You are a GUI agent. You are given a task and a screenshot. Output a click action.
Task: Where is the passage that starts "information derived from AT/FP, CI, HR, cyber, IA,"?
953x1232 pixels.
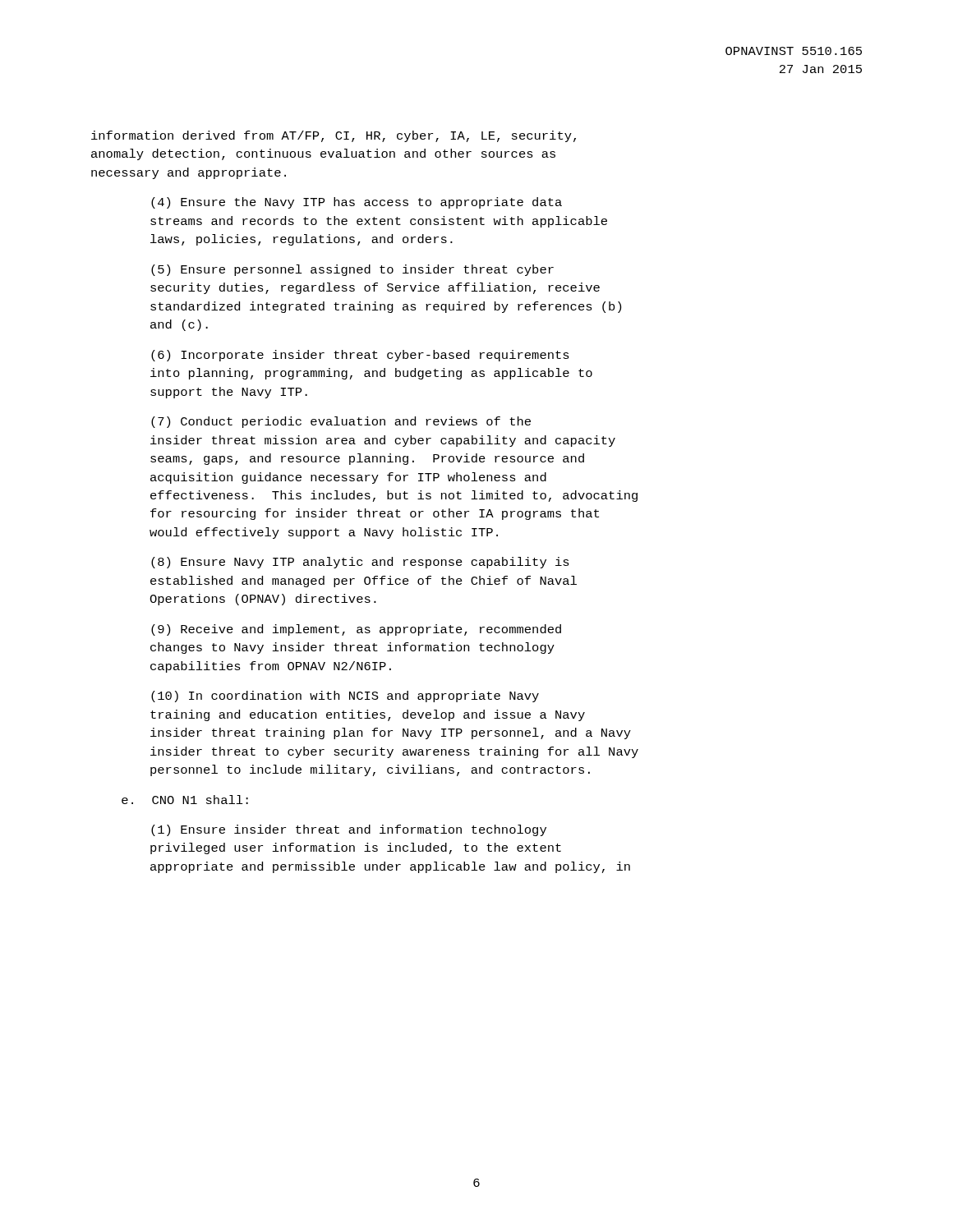(335, 155)
